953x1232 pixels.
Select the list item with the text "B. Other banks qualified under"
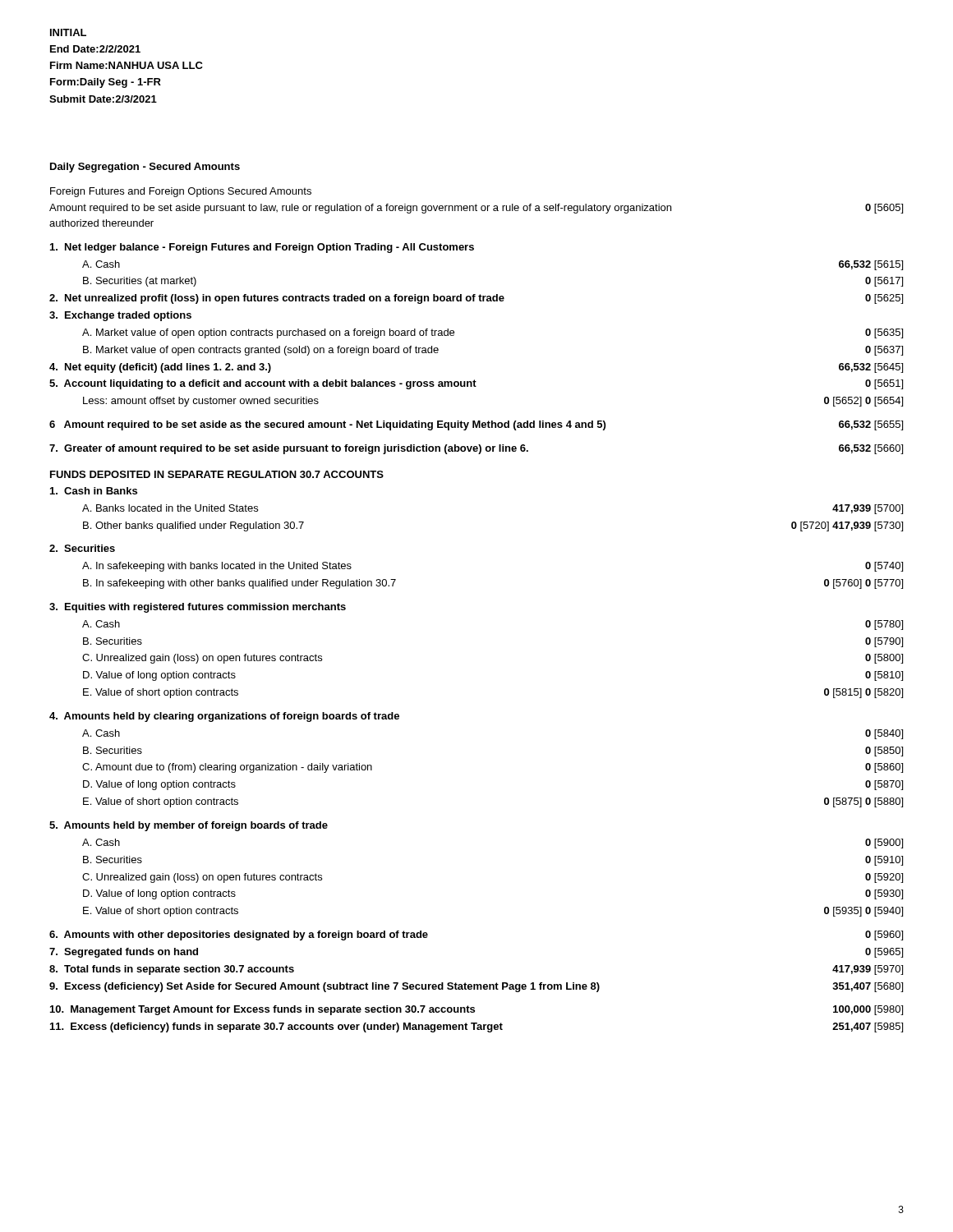coord(192,526)
